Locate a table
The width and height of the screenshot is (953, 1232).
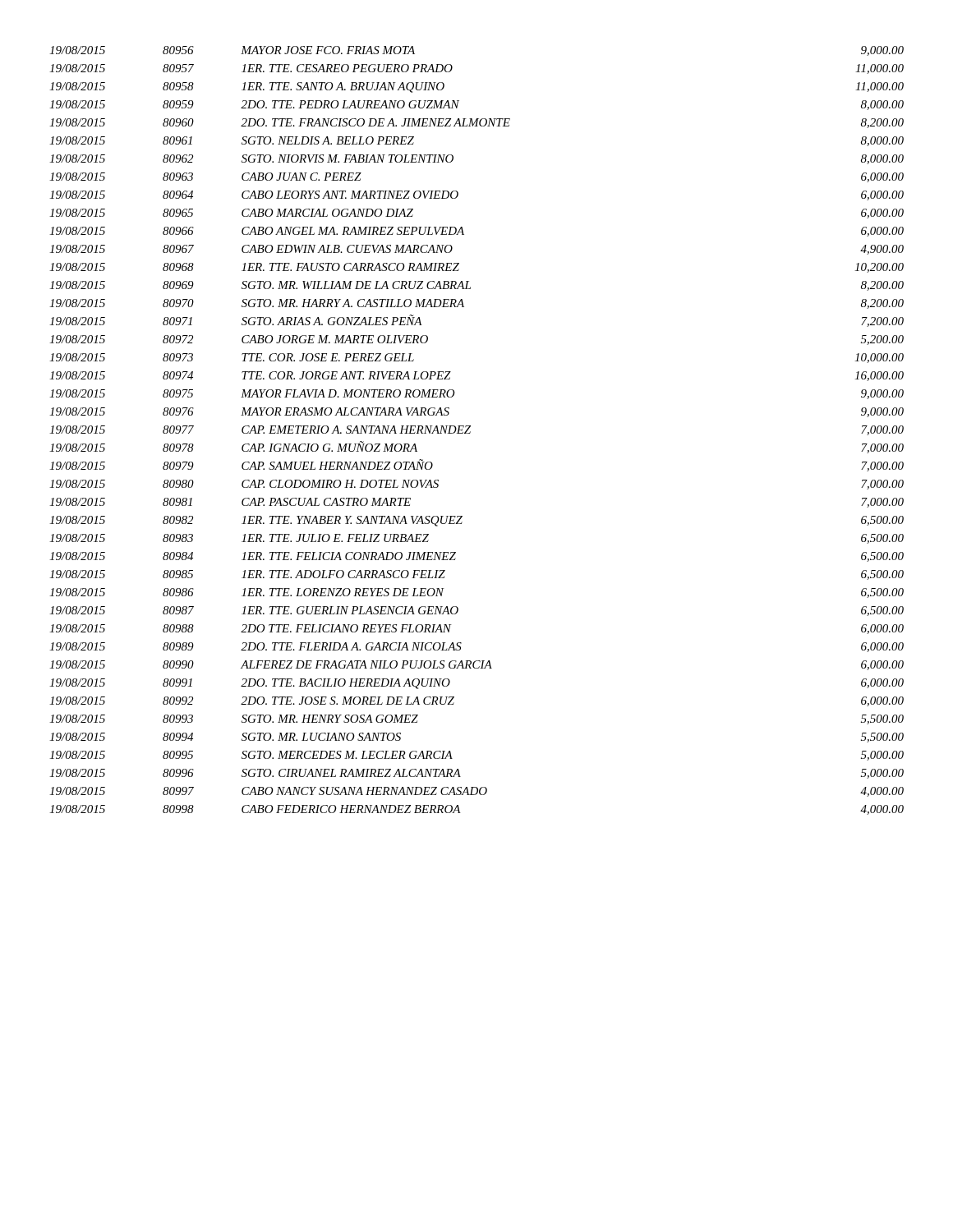[x=476, y=430]
